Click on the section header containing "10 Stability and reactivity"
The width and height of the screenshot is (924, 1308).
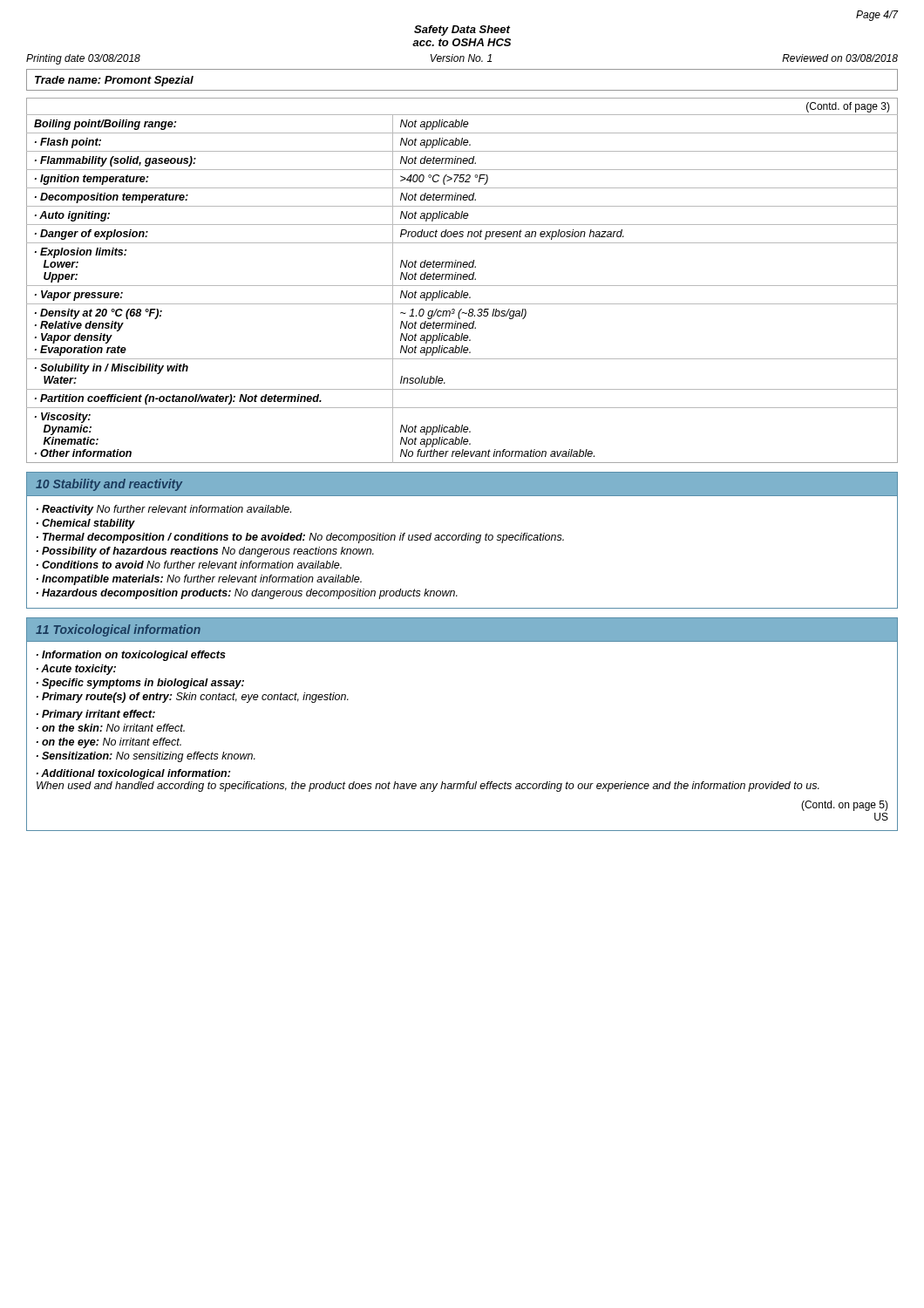[x=109, y=484]
